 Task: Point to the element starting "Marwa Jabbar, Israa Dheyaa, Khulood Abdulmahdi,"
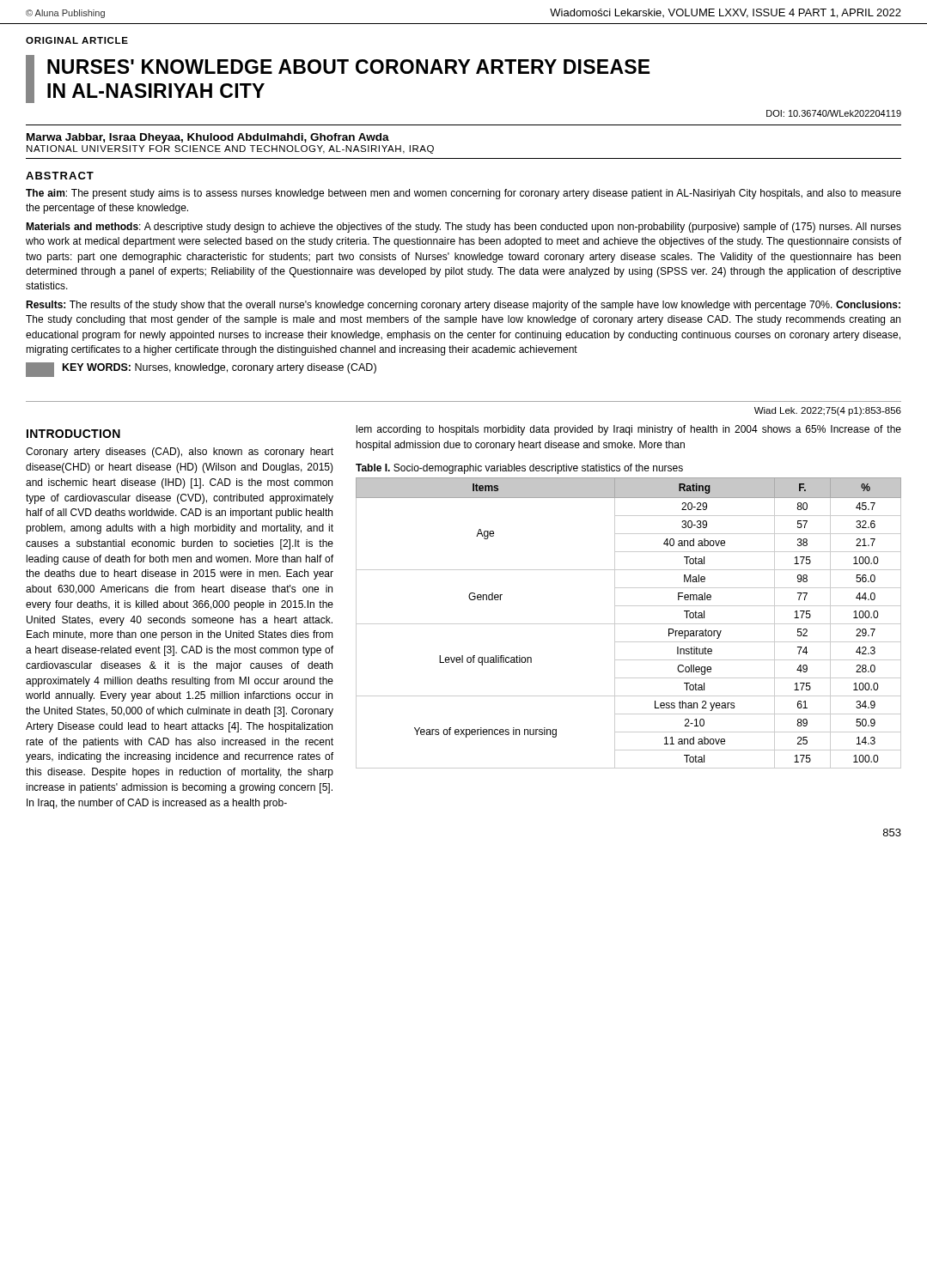[x=208, y=138]
